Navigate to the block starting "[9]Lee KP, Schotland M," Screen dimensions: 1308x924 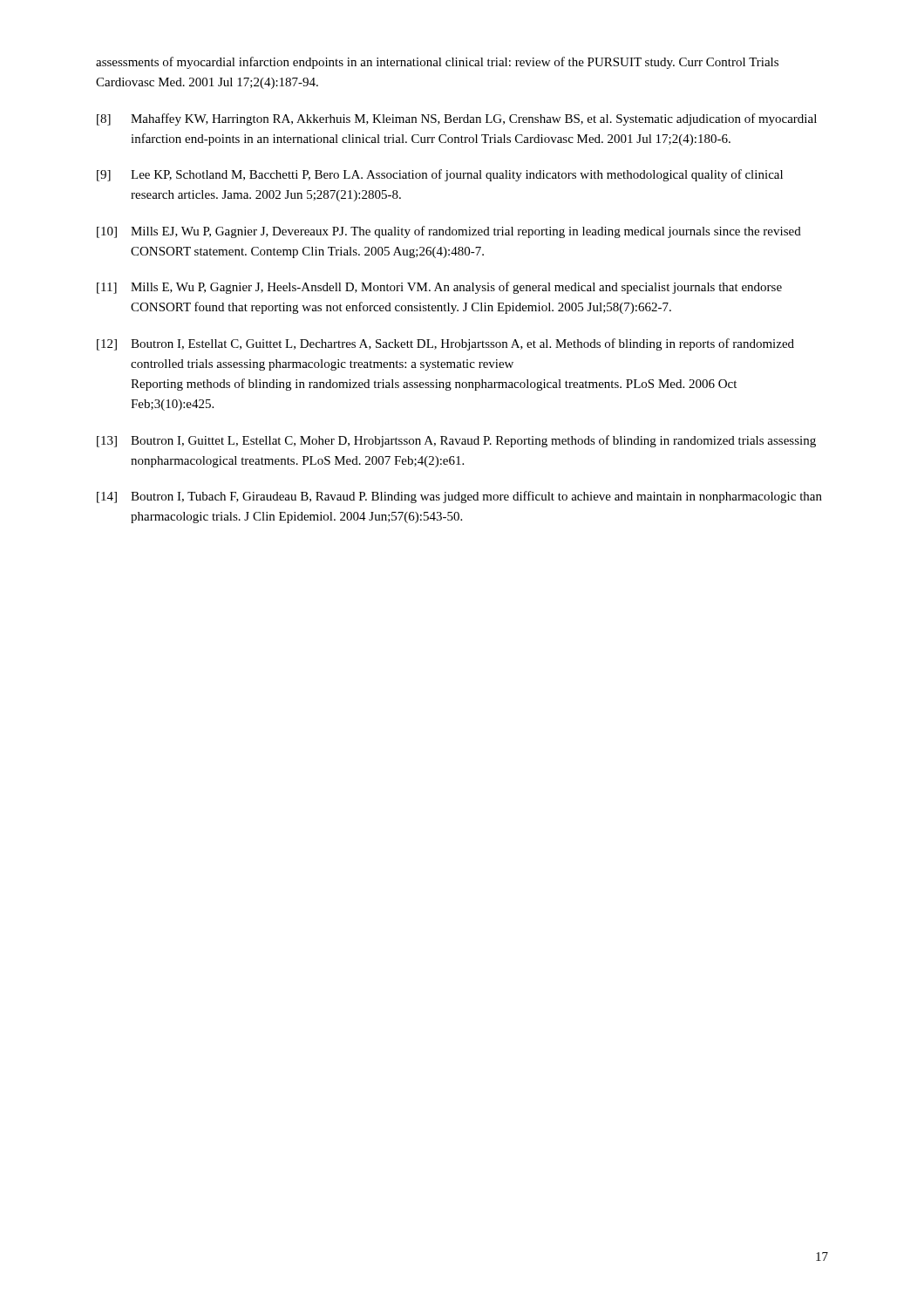pos(460,185)
